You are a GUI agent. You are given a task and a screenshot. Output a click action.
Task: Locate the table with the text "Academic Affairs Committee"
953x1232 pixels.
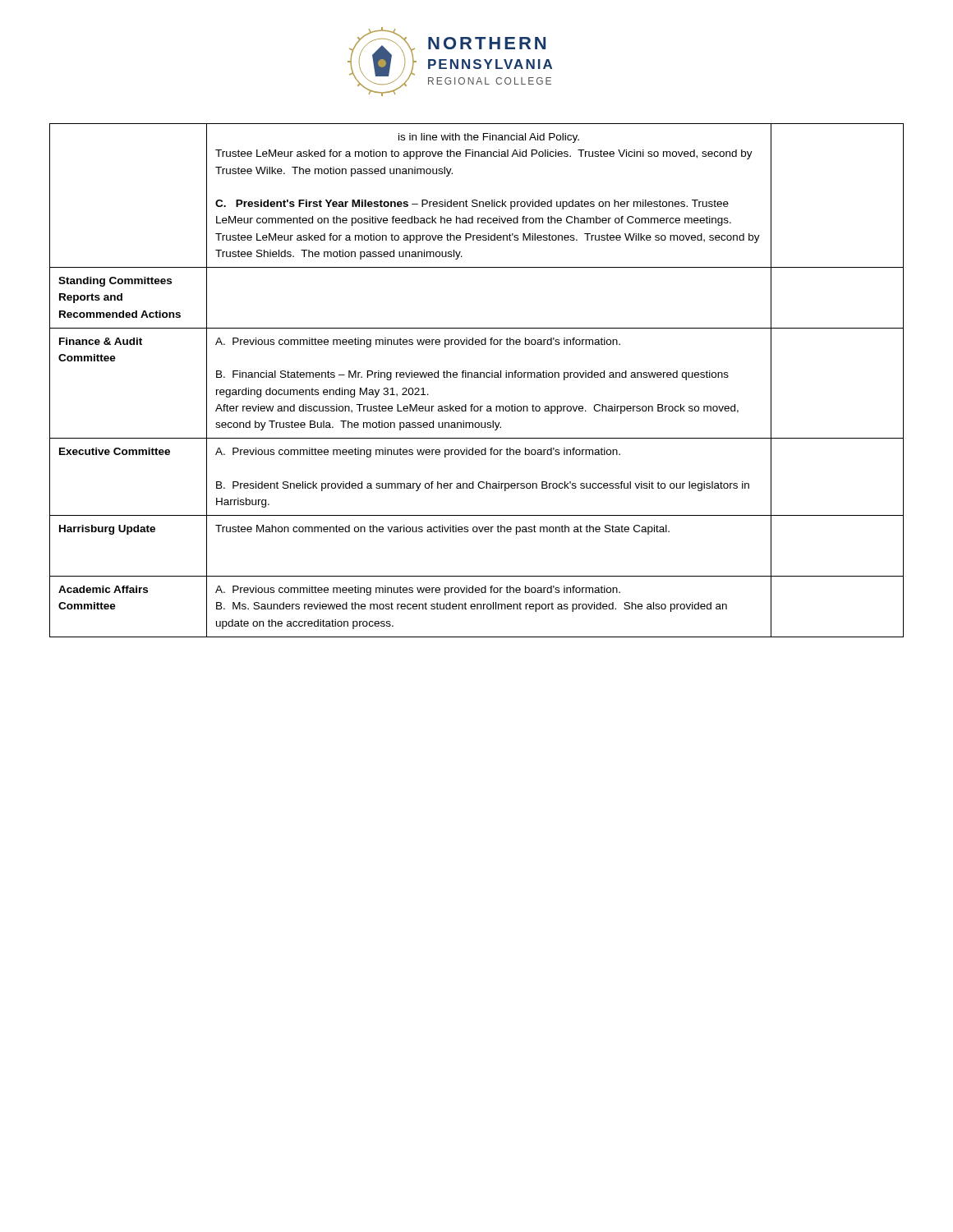click(x=476, y=380)
